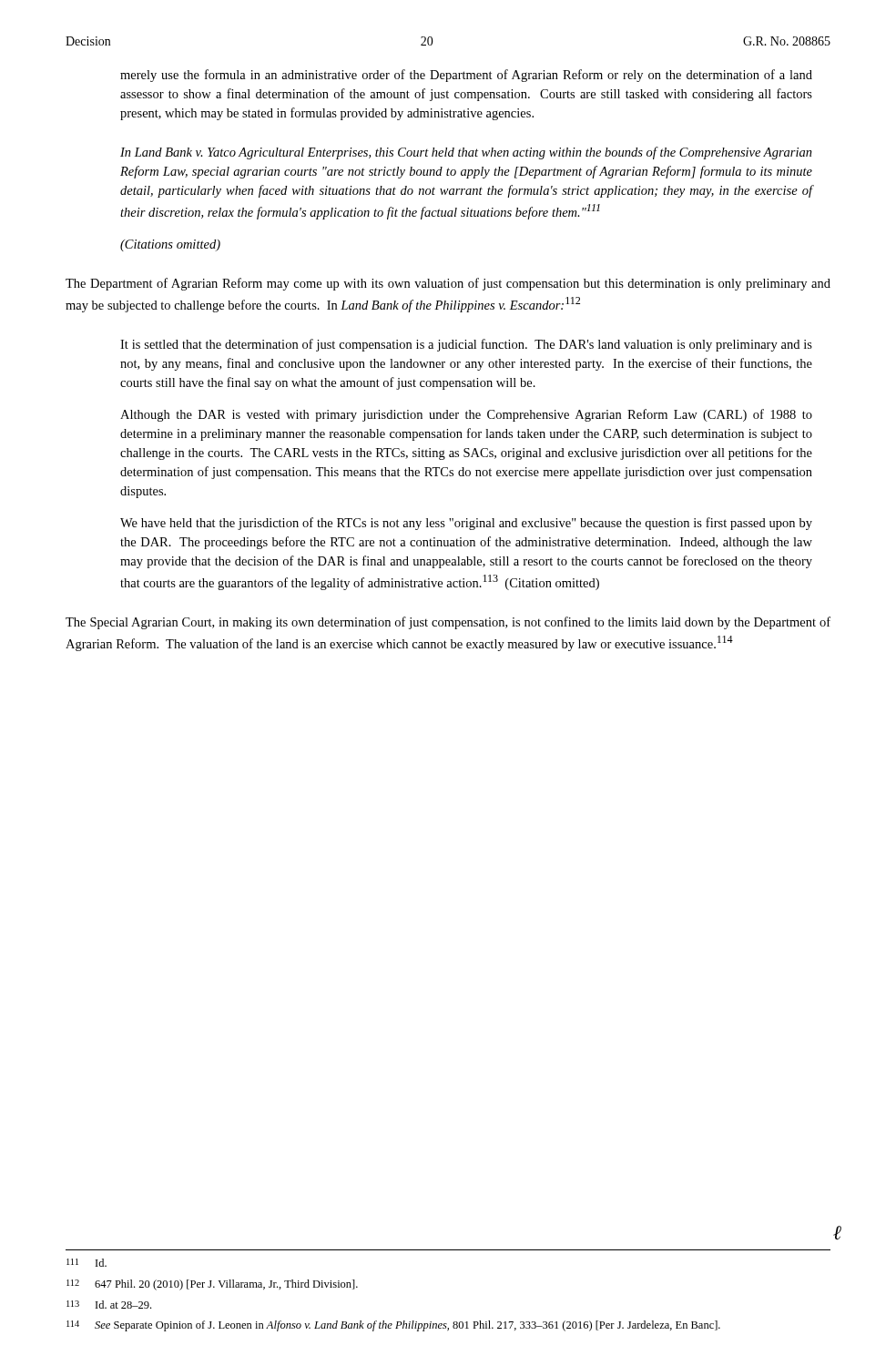Locate the block of text that opens with "It is settled that the determination of just"
This screenshot has width=896, height=1366.
coord(466,364)
